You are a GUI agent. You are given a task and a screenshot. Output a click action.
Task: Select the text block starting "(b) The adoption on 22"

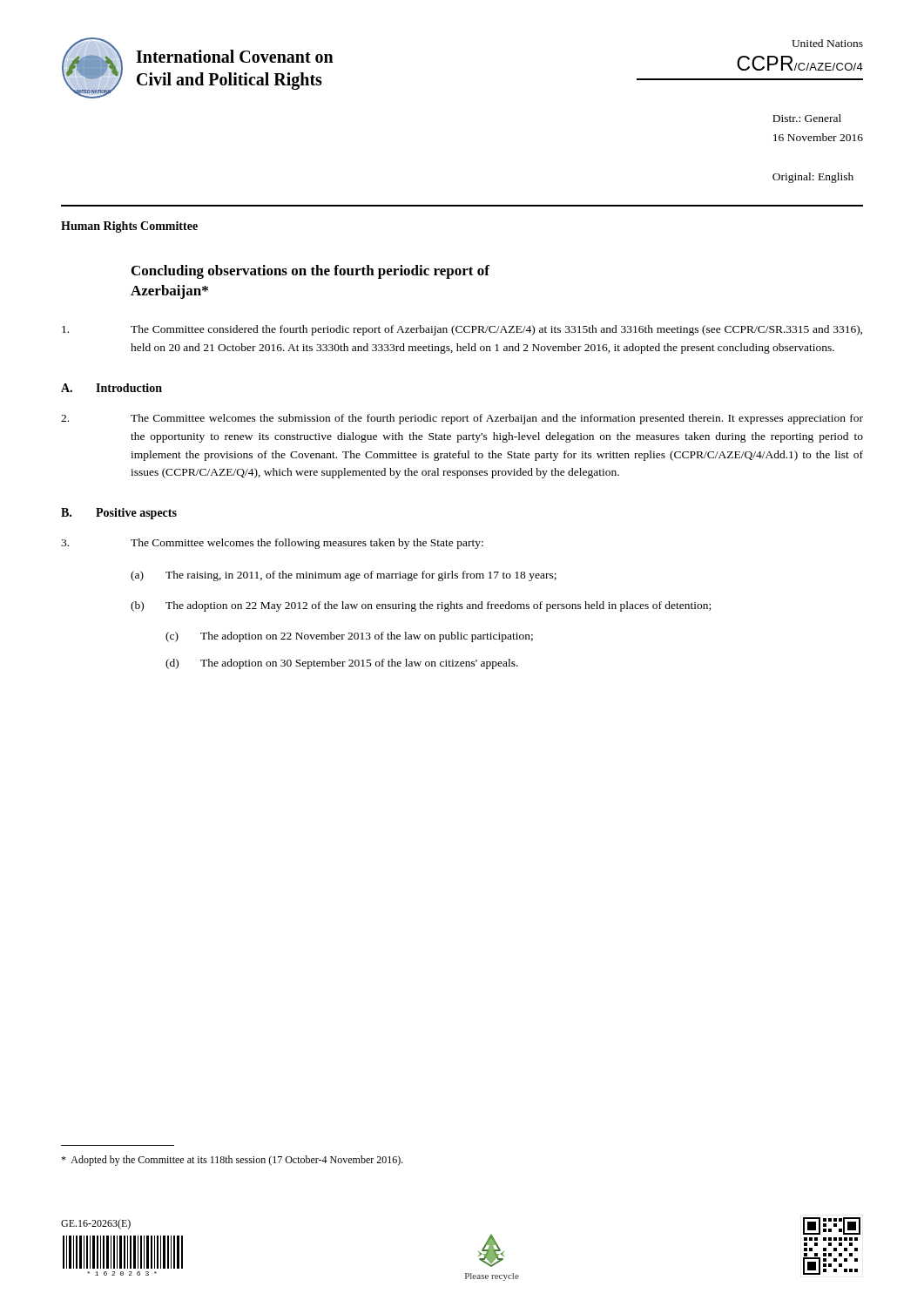[x=497, y=606]
